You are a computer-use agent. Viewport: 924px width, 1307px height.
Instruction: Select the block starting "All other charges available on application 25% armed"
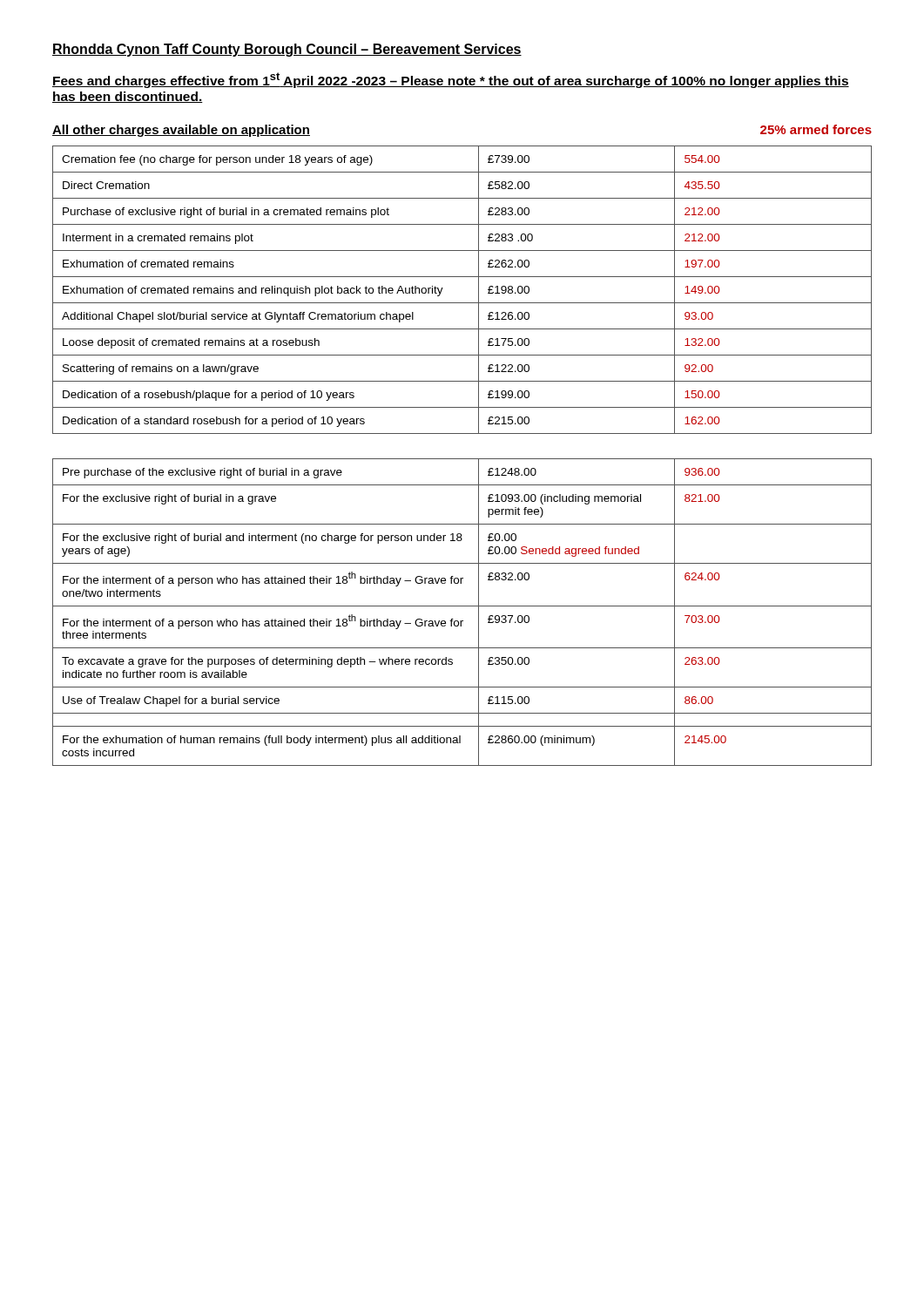point(196,130)
